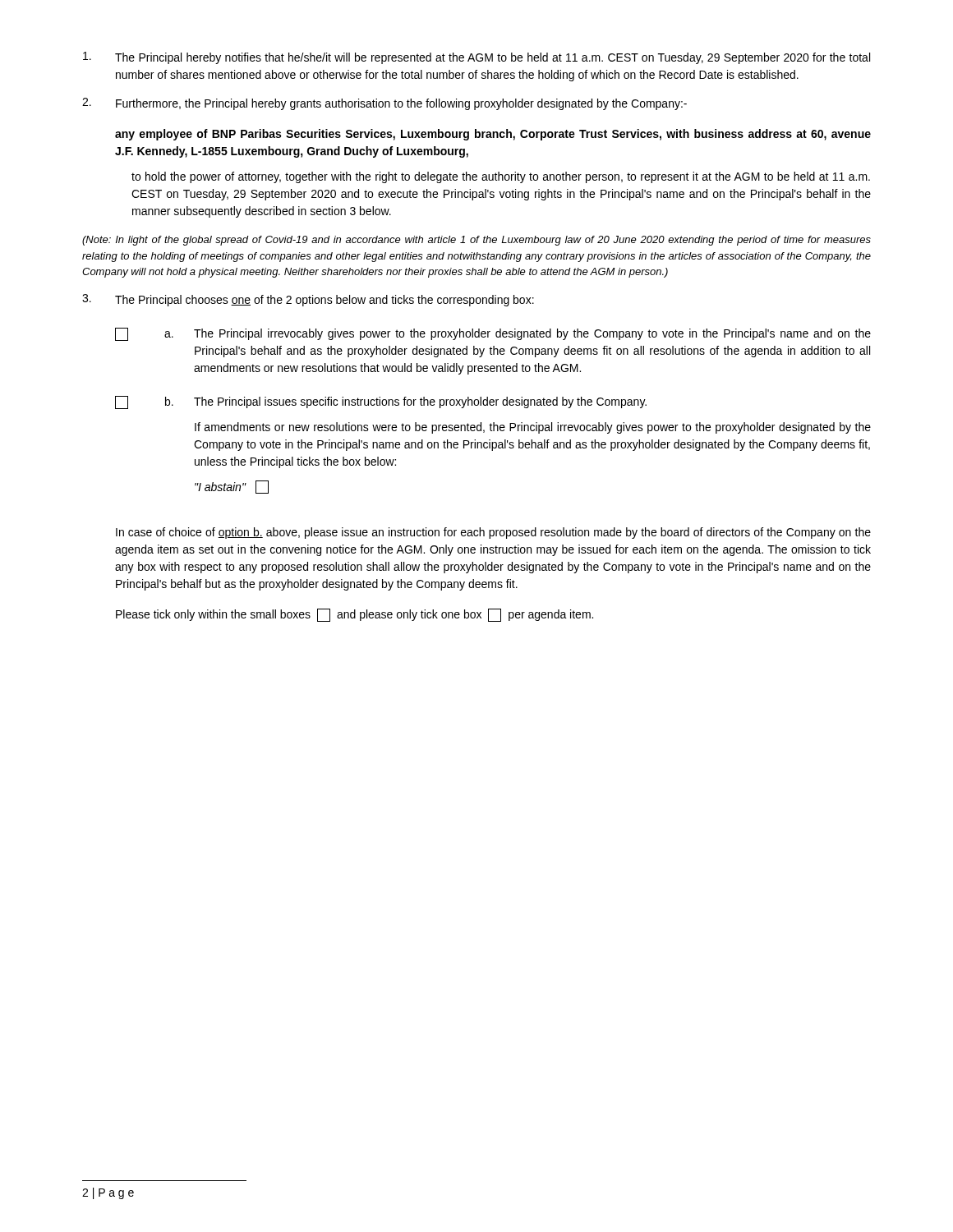Point to the block beginning "b. The Principal issues specific instructions"

493,448
